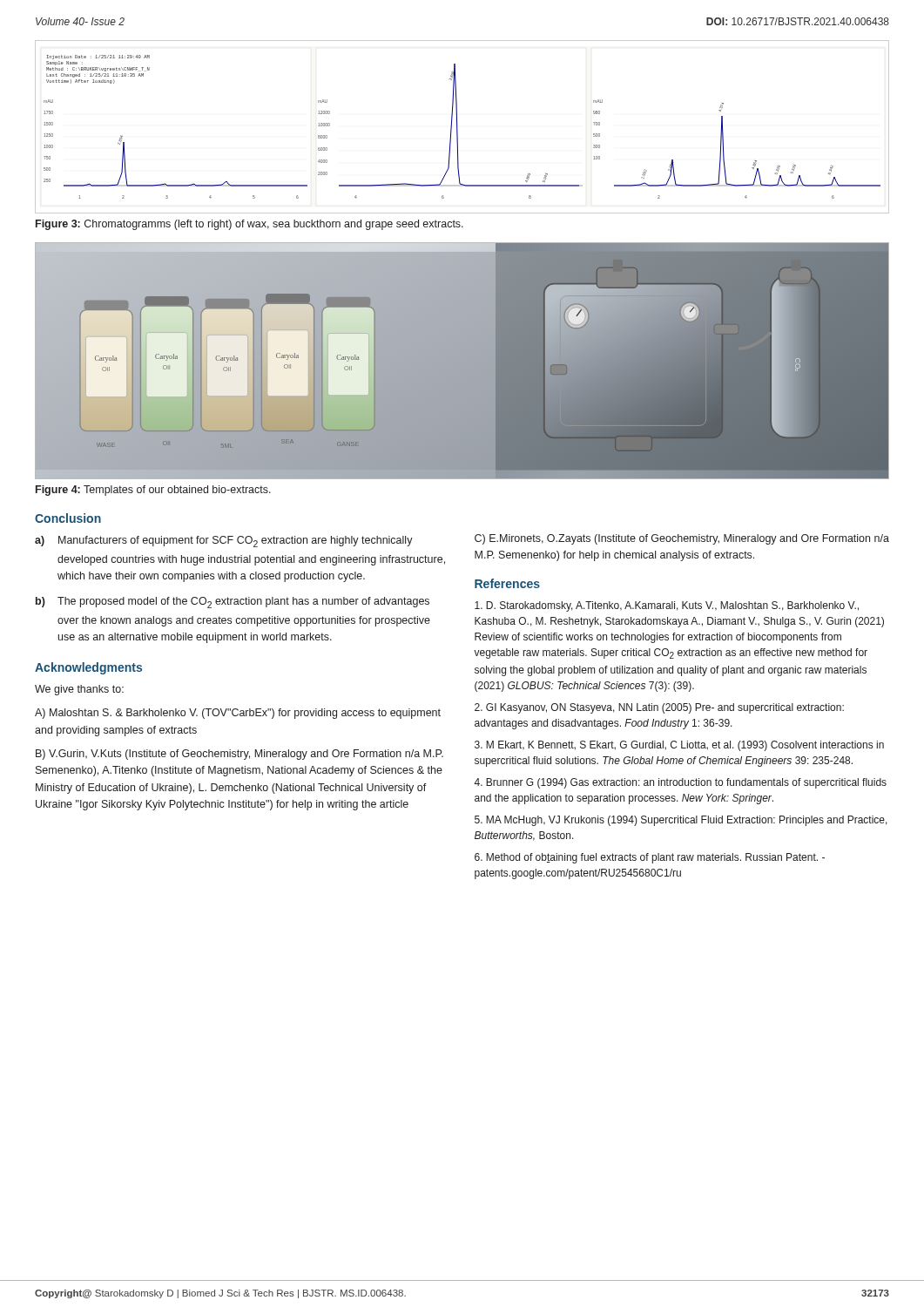Screen dimensions: 1307x924
Task: Select the text block starting "6. Method of obtaining fuel extracts"
Action: click(650, 865)
